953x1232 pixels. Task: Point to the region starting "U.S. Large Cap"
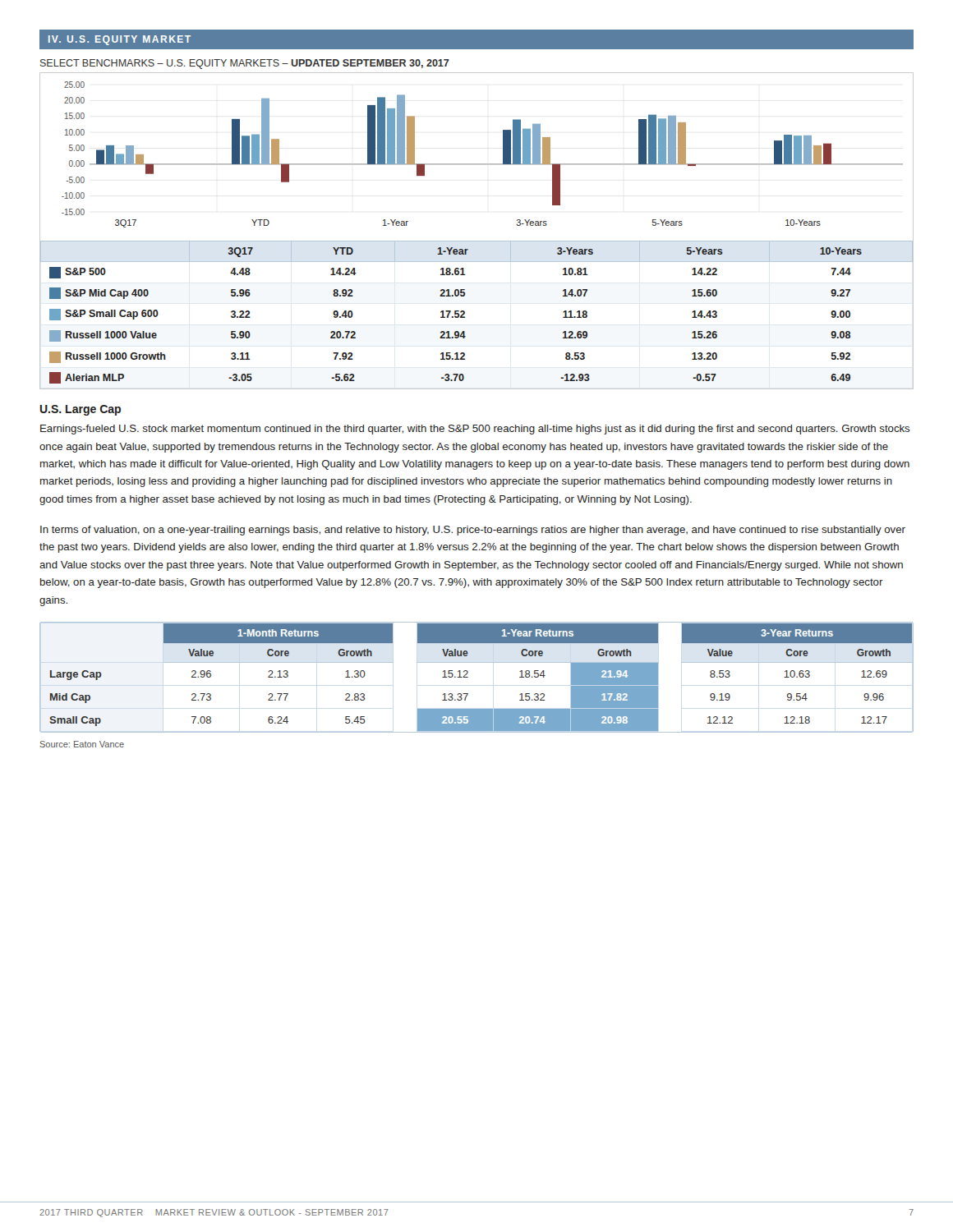coord(80,409)
